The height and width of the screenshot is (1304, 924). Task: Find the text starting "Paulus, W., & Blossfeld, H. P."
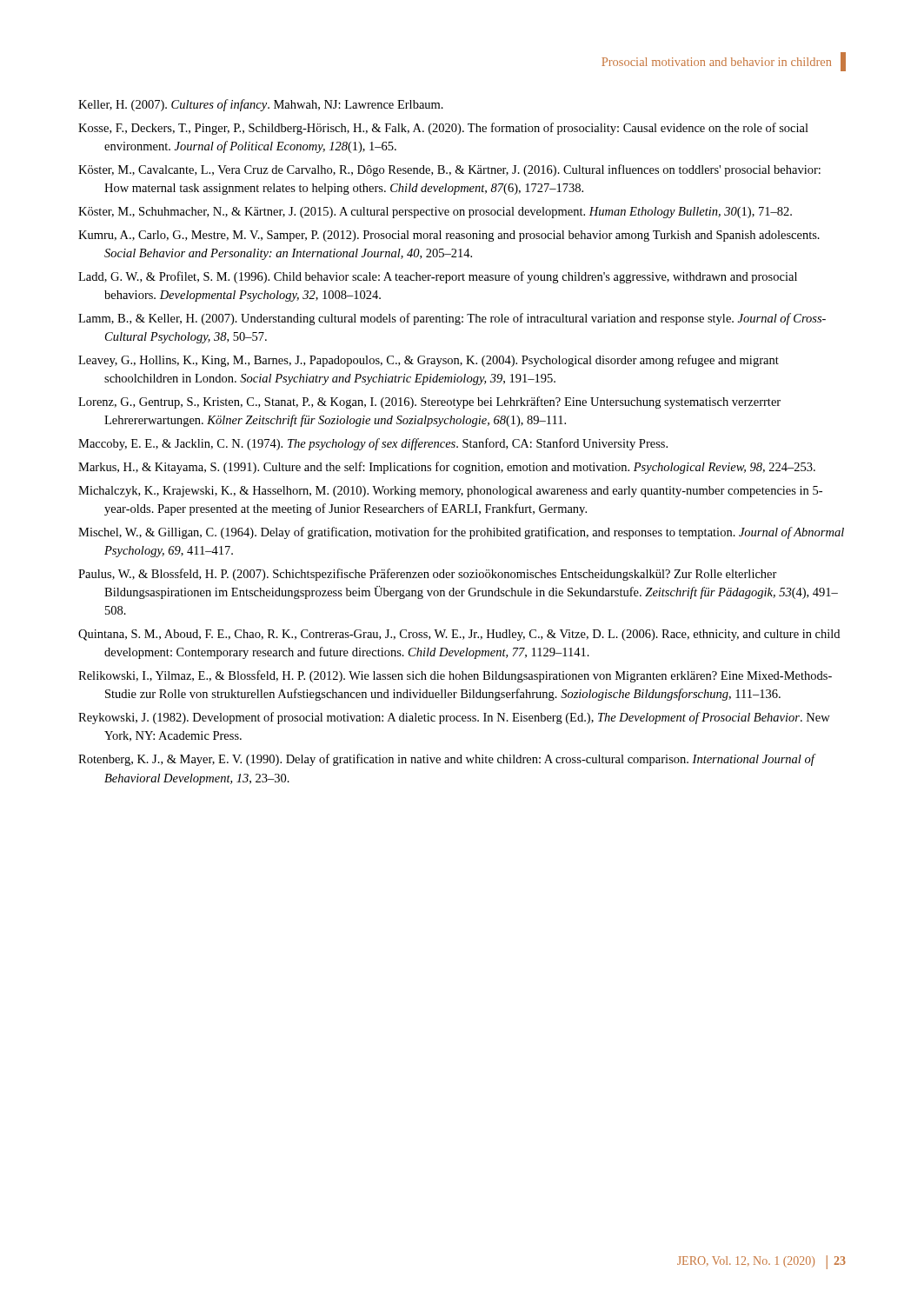tap(458, 592)
